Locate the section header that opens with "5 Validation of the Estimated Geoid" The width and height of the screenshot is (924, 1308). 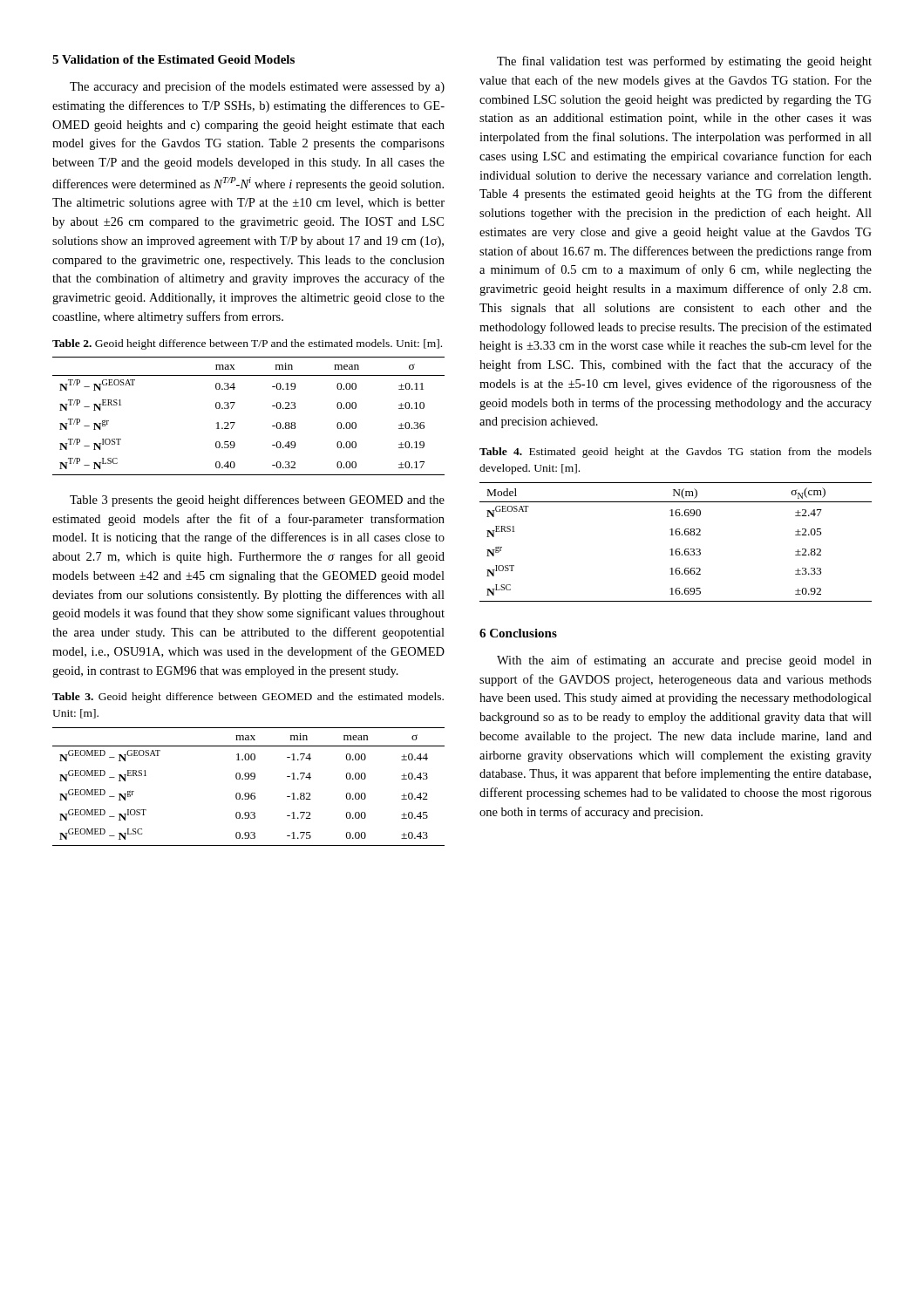point(174,59)
